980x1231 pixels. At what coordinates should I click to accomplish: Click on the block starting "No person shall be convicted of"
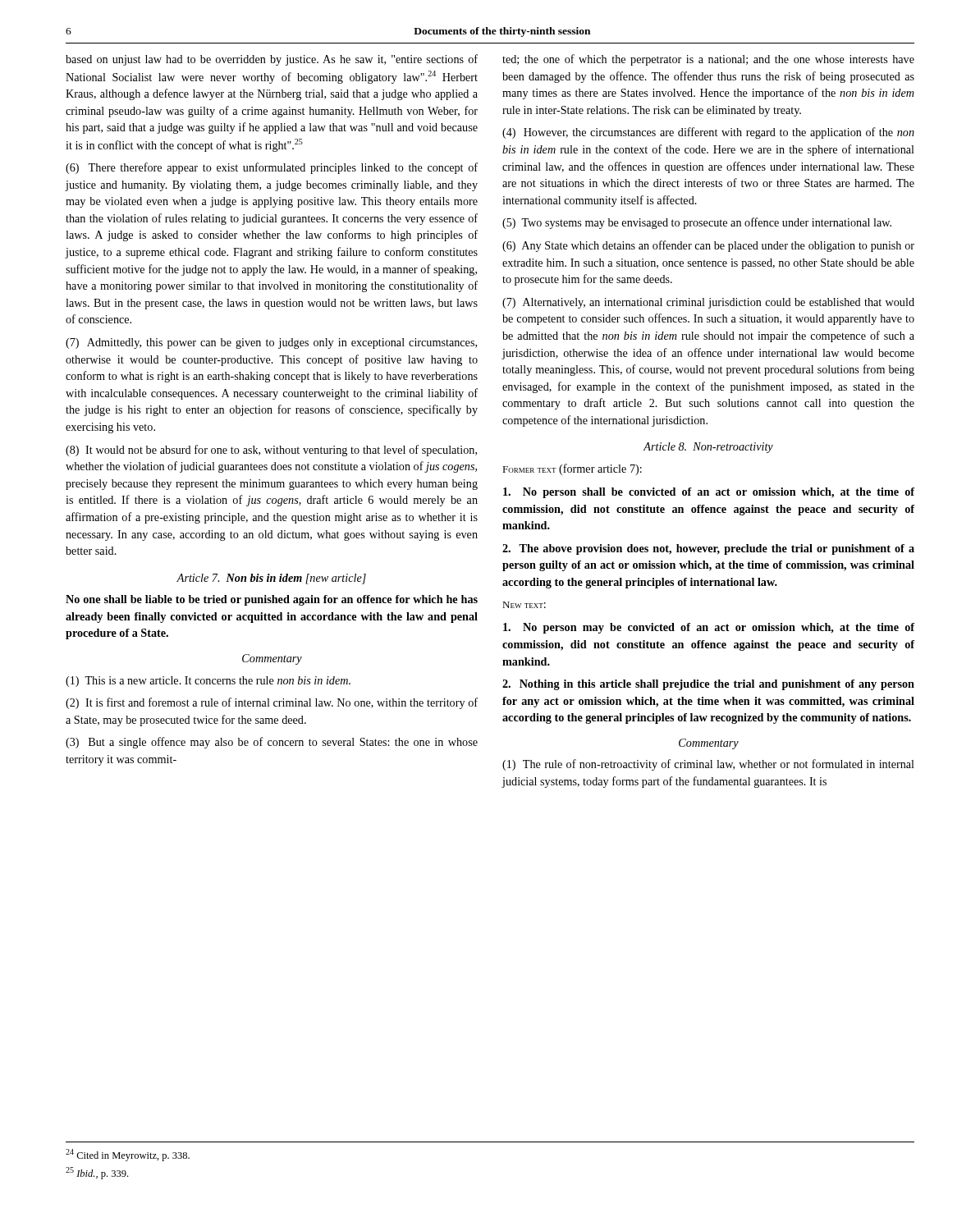coord(708,508)
